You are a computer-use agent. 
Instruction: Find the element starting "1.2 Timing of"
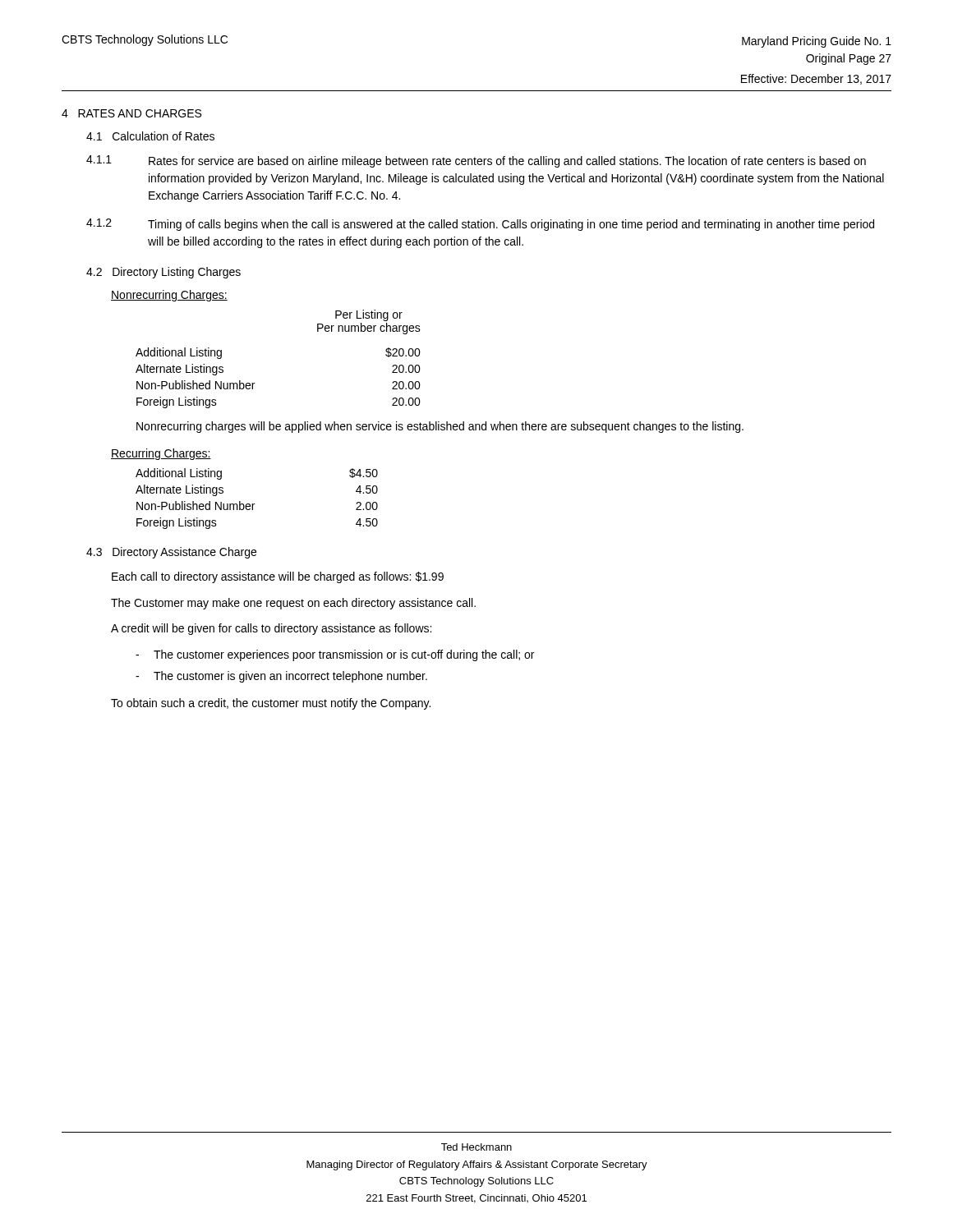(489, 233)
